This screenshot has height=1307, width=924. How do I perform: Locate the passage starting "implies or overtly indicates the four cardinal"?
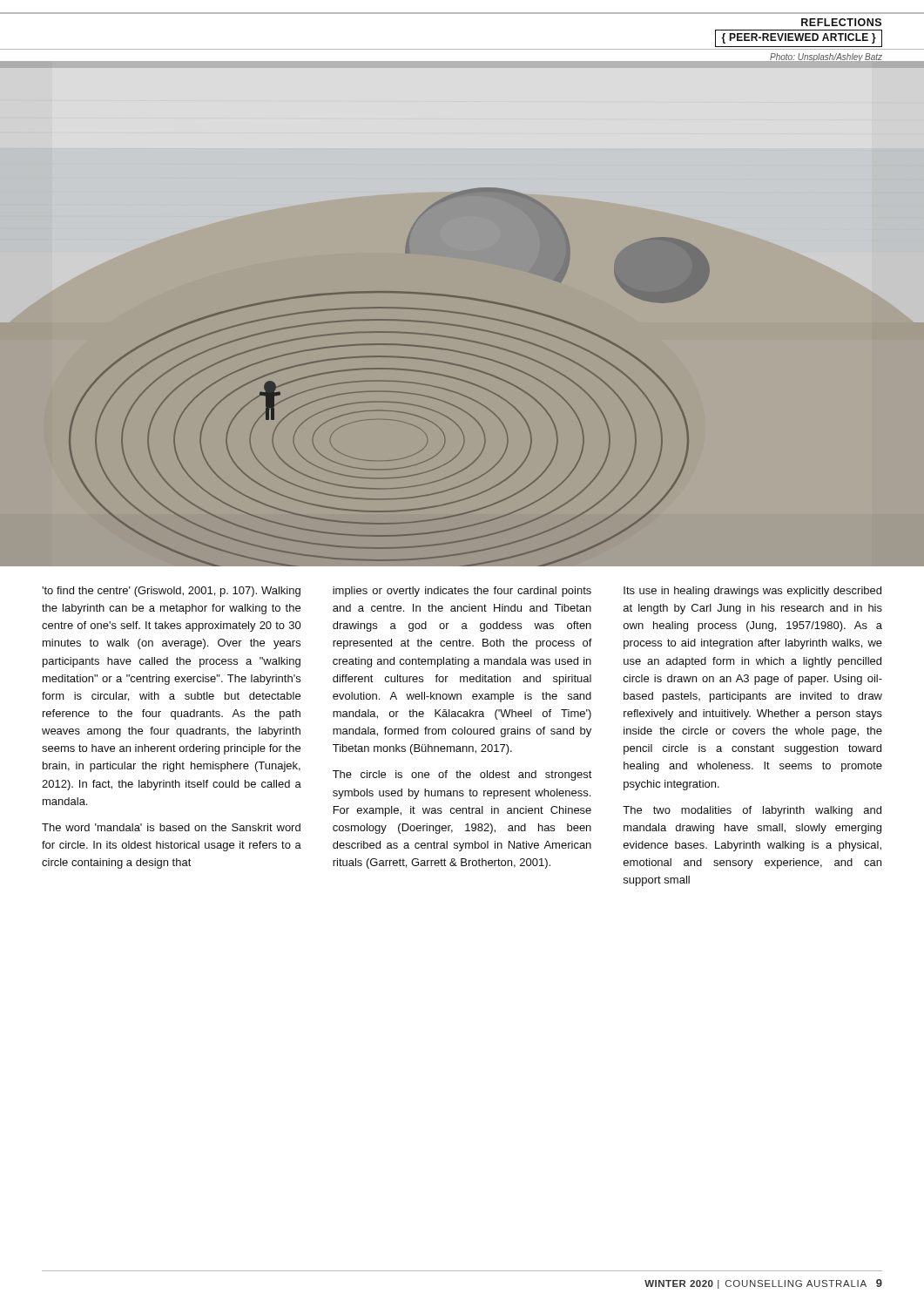pyautogui.click(x=462, y=727)
